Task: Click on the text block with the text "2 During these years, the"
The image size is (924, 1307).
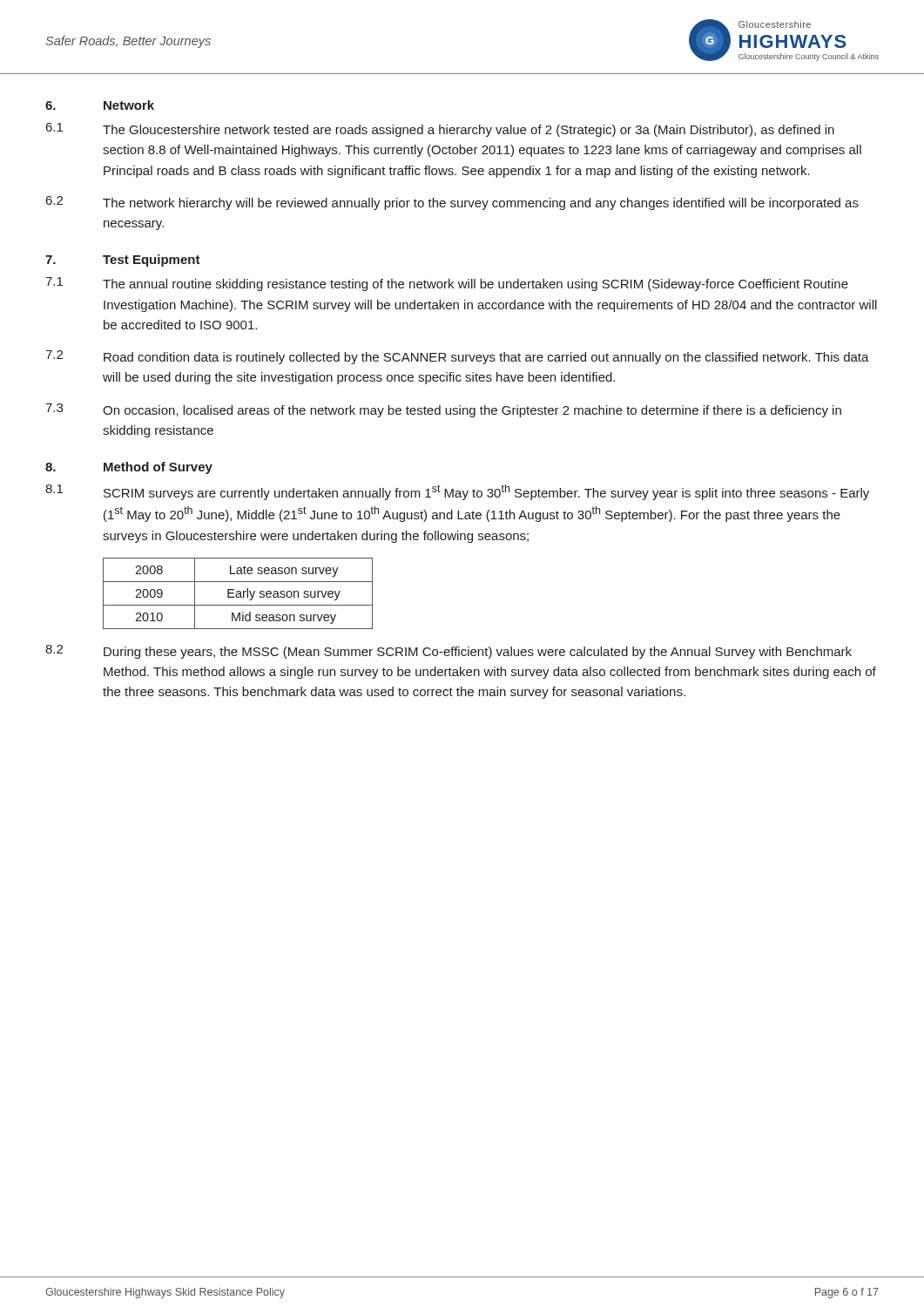Action: pos(462,671)
